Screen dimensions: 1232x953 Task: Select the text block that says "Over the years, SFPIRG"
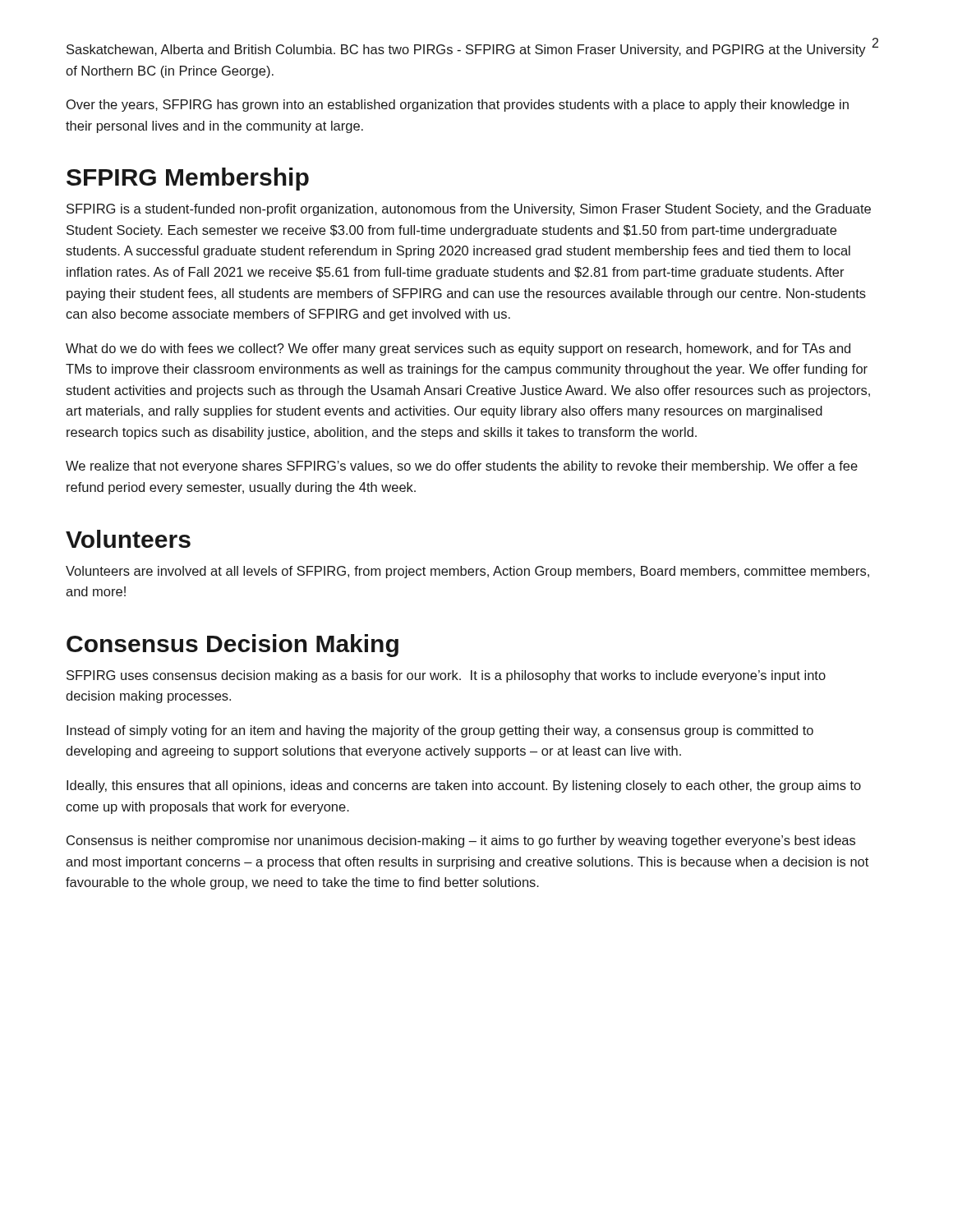458,115
